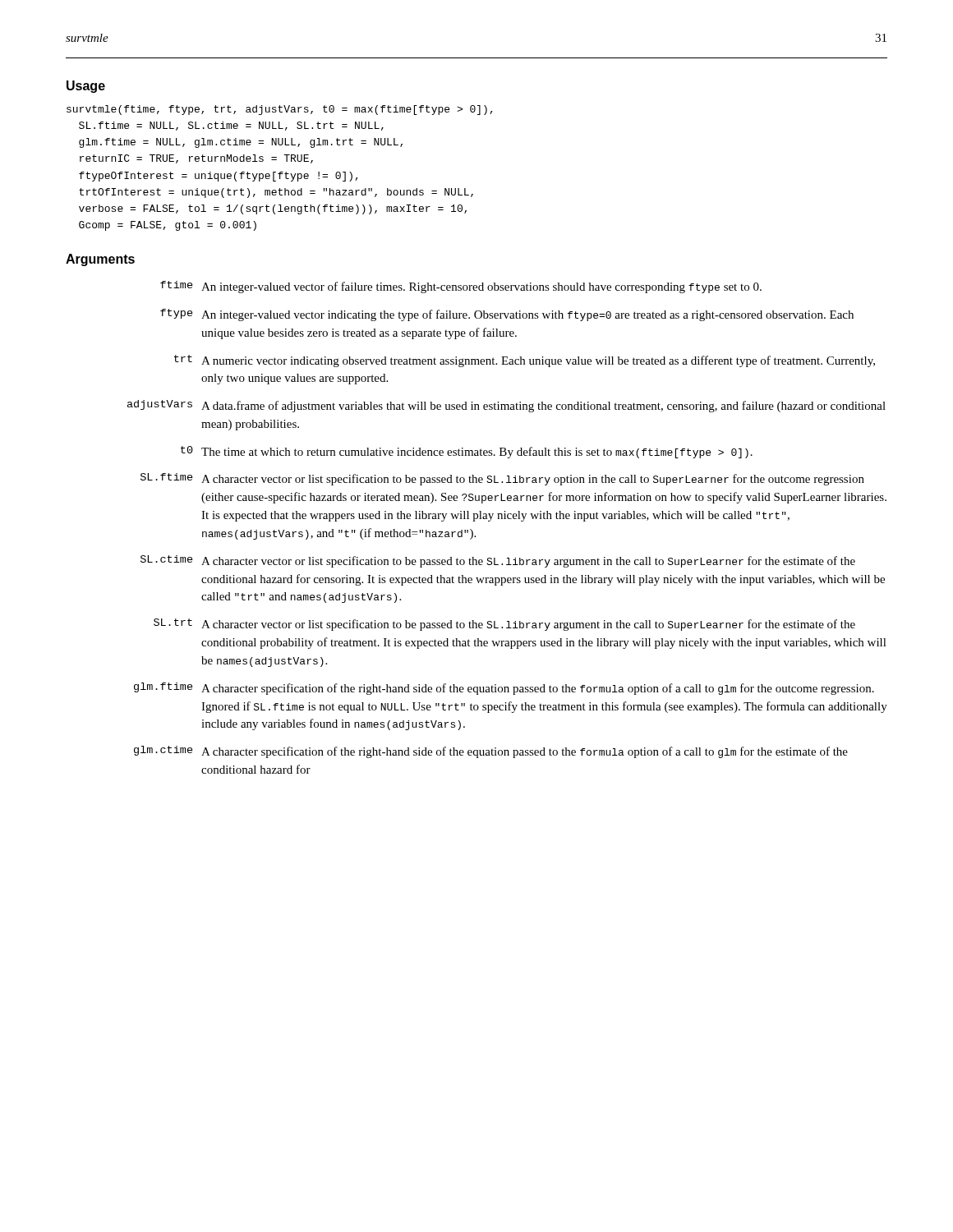The height and width of the screenshot is (1232, 953).
Task: Locate the list item with the text "glm.ftime A character specification of"
Action: 476,707
